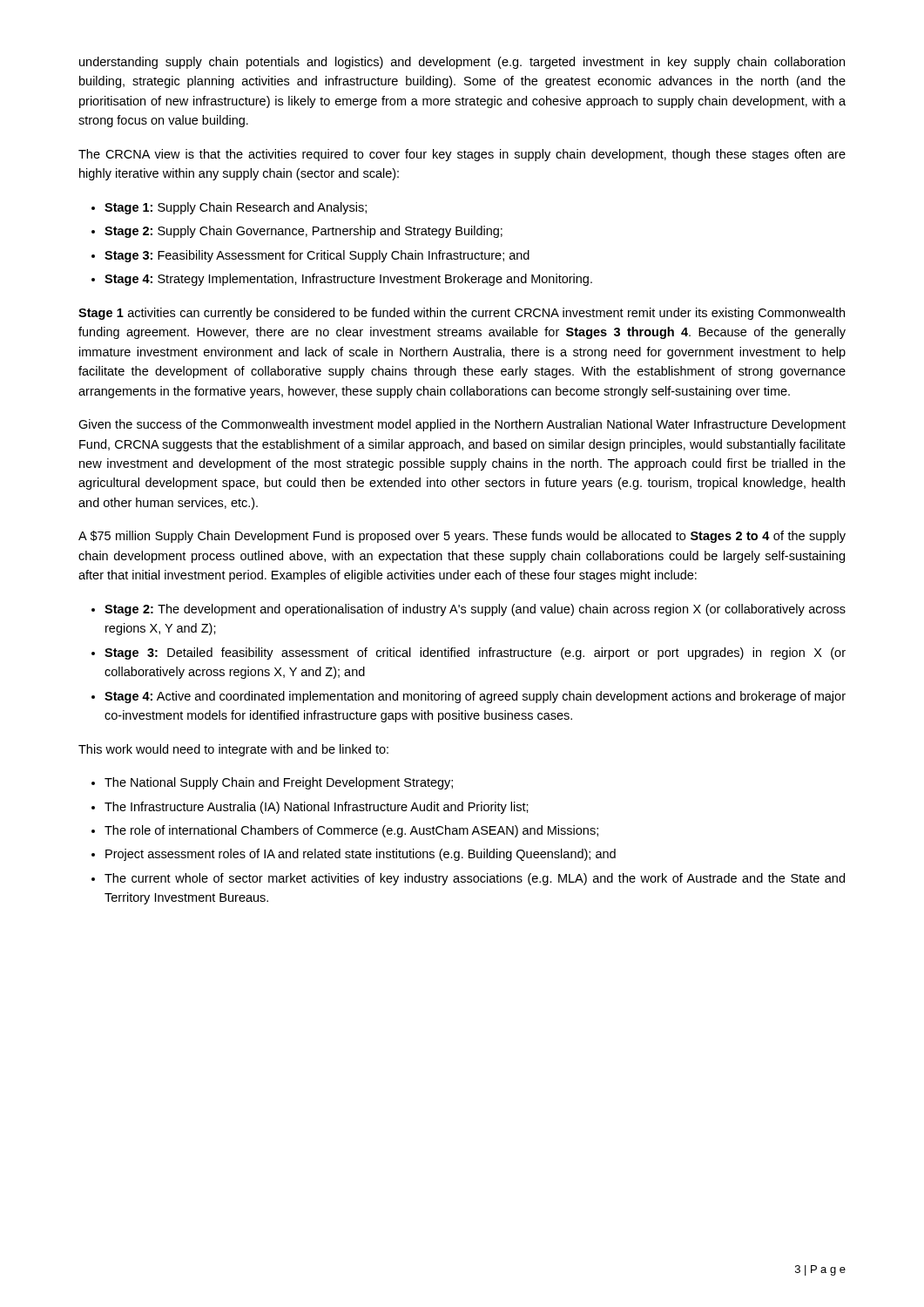Viewport: 924px width, 1307px height.
Task: Locate the element starting "Stage 2: The development"
Action: (475, 619)
